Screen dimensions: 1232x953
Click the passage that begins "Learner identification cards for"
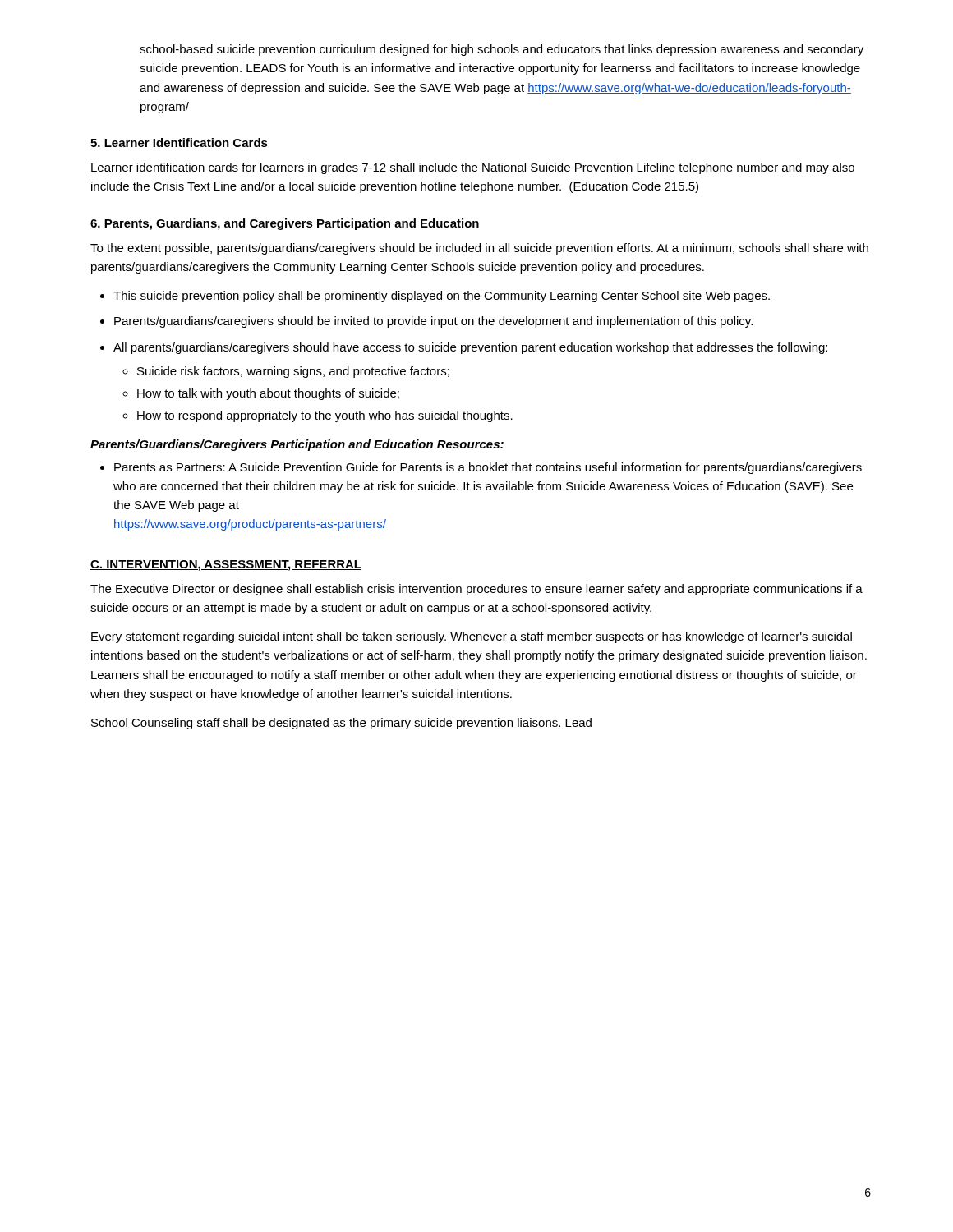click(481, 177)
